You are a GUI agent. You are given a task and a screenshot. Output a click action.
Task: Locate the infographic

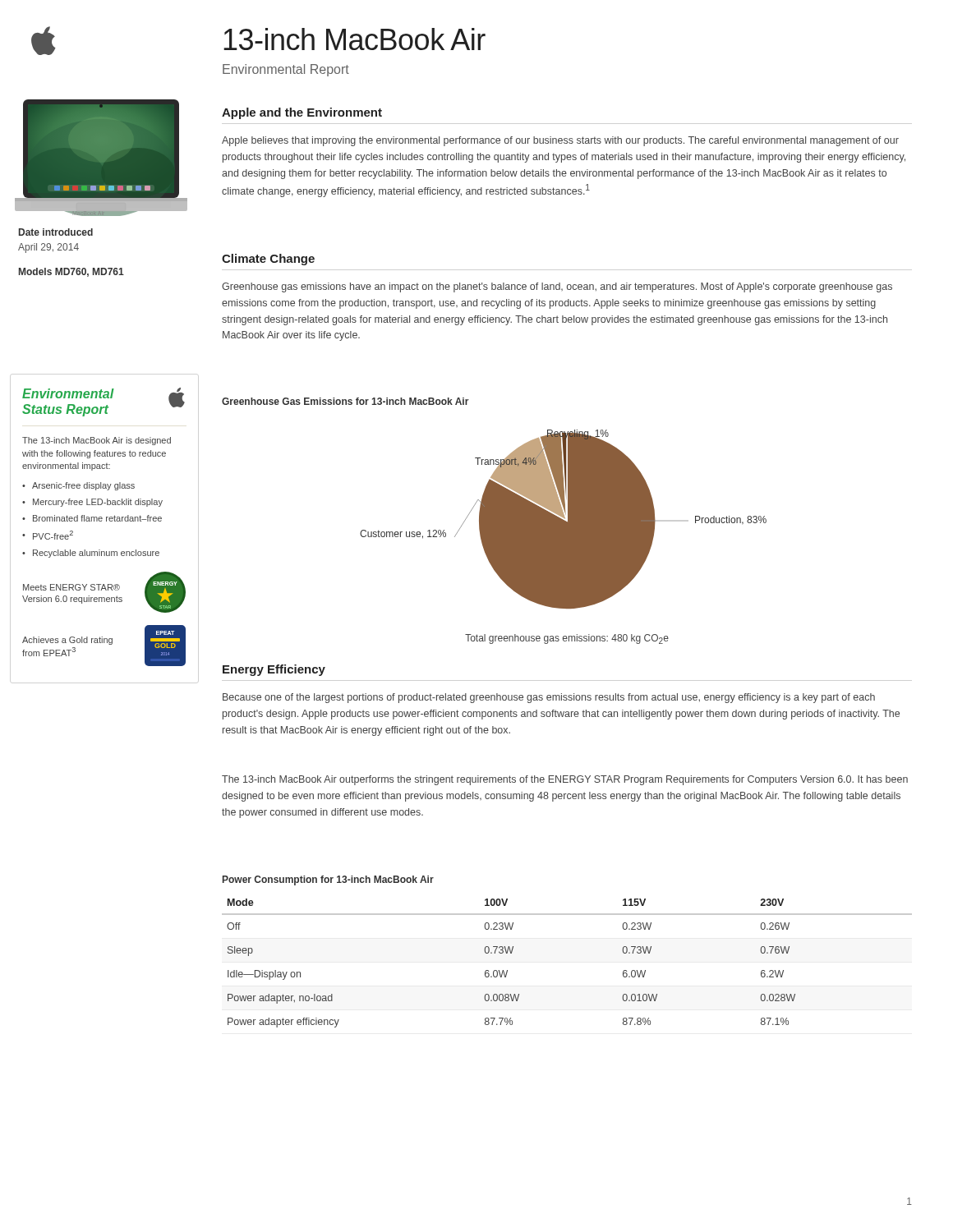point(104,528)
